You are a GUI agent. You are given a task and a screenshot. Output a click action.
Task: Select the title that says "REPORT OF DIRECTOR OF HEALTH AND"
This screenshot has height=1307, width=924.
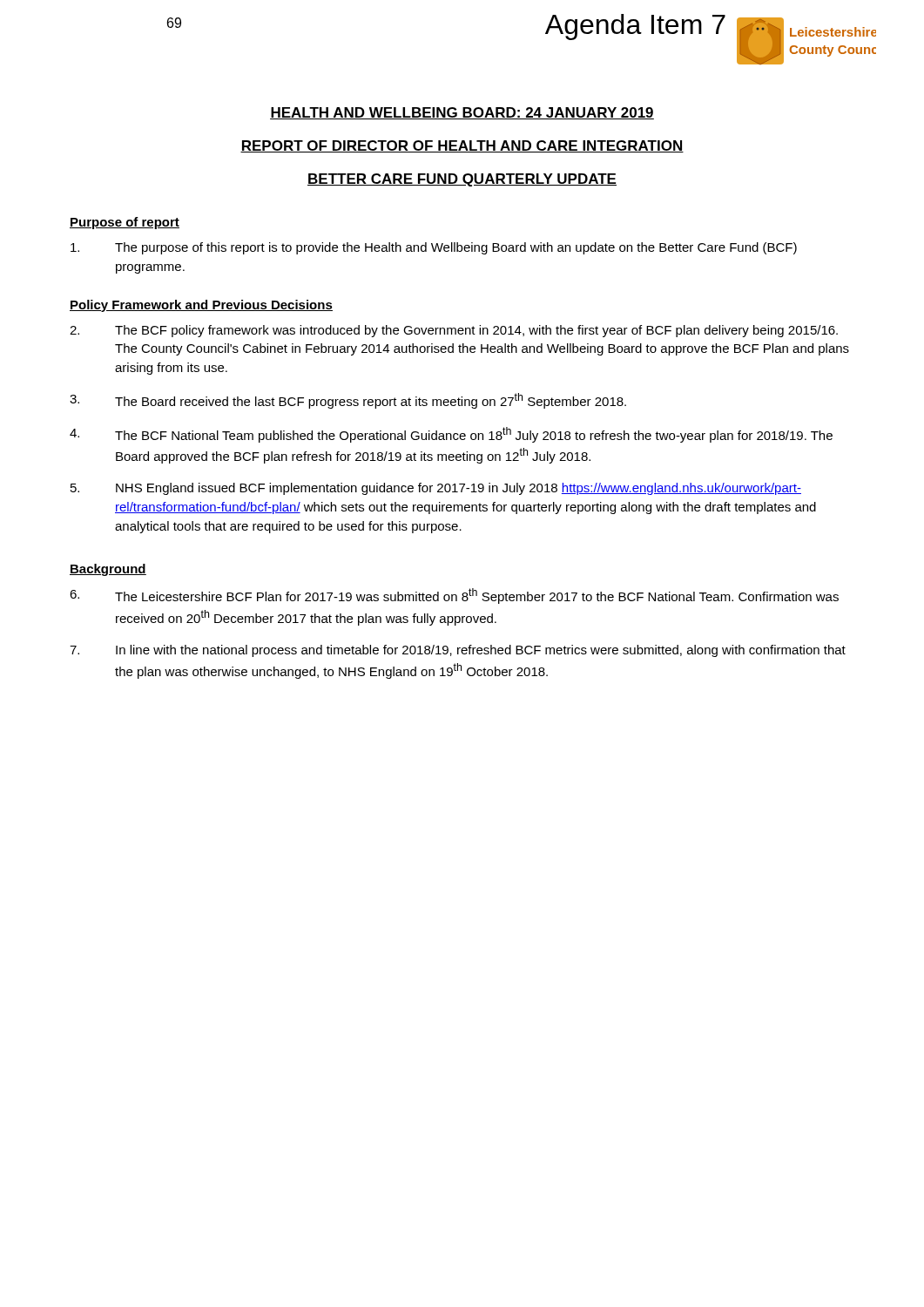462,146
